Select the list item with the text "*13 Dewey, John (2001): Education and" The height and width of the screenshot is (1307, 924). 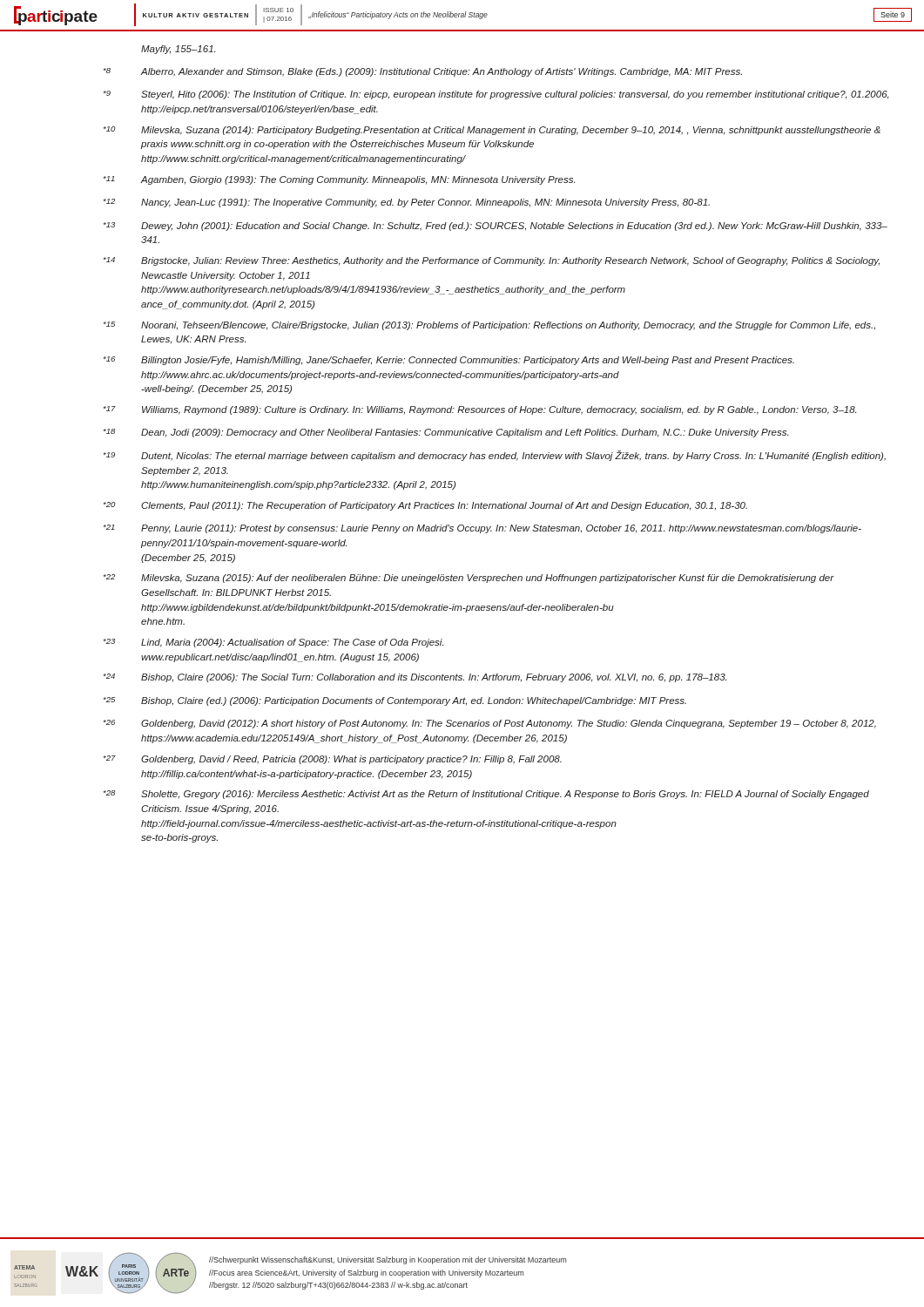[498, 233]
